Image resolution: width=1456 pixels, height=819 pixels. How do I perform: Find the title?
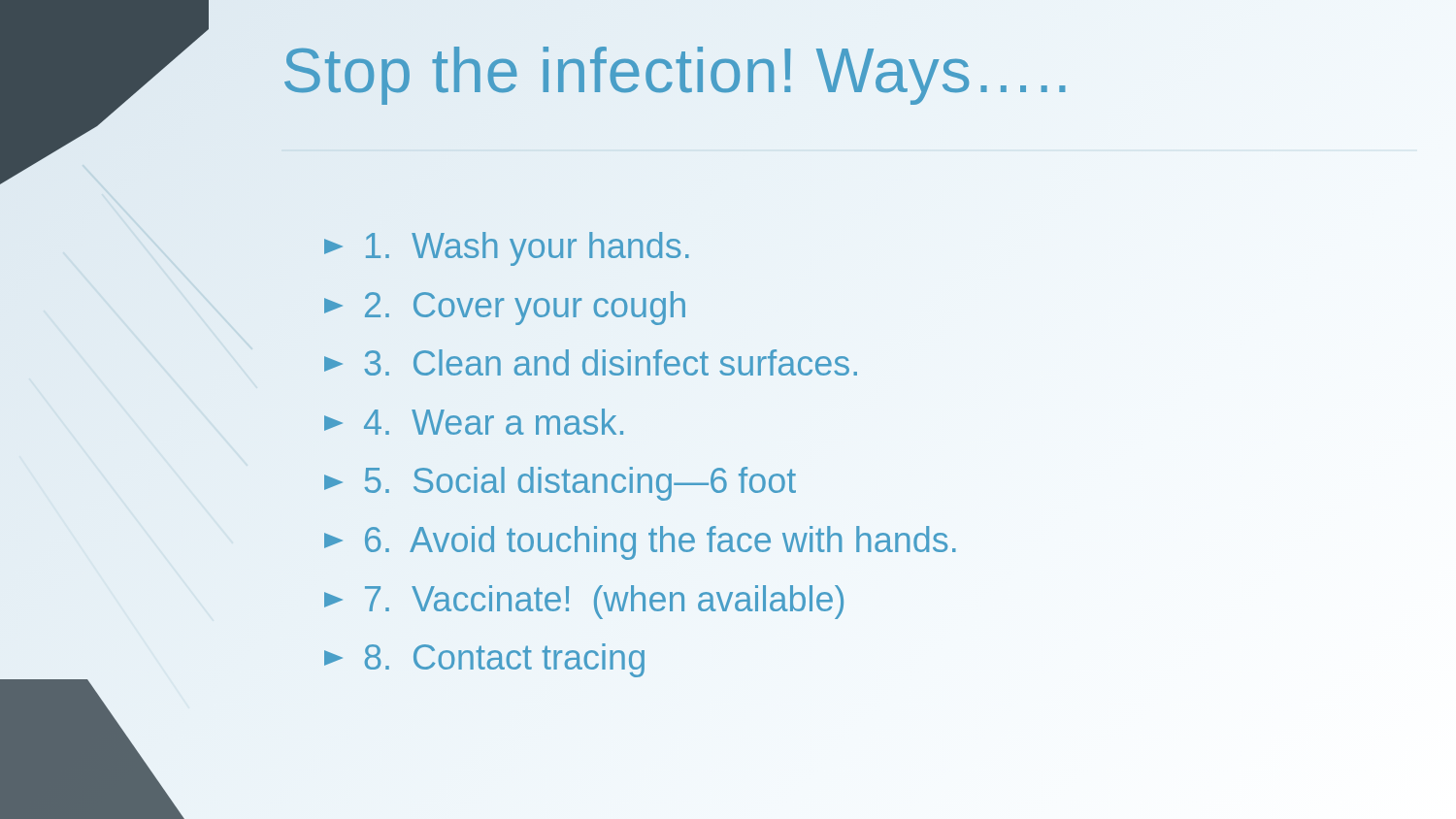(x=677, y=71)
